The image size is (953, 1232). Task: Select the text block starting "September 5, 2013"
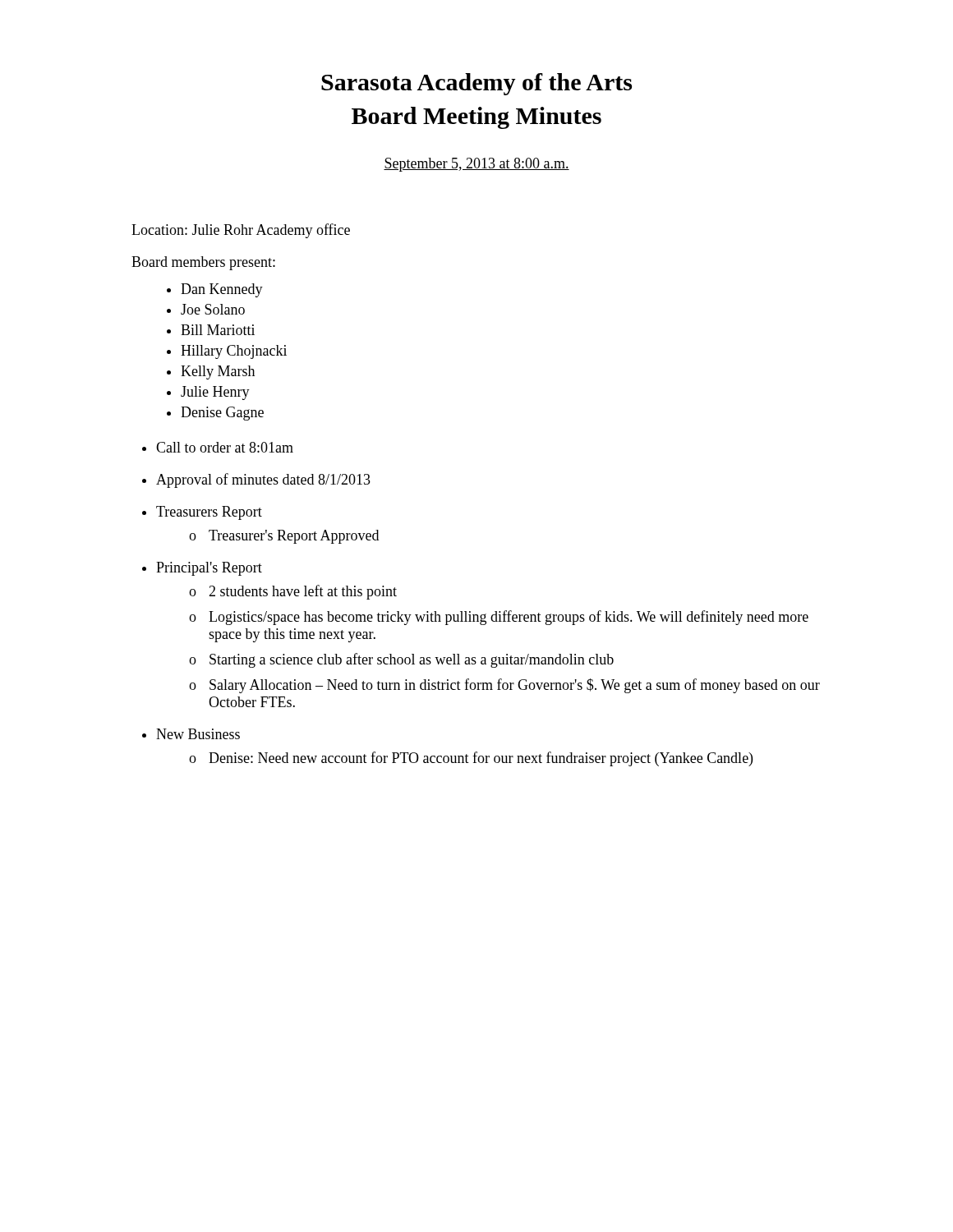(476, 163)
